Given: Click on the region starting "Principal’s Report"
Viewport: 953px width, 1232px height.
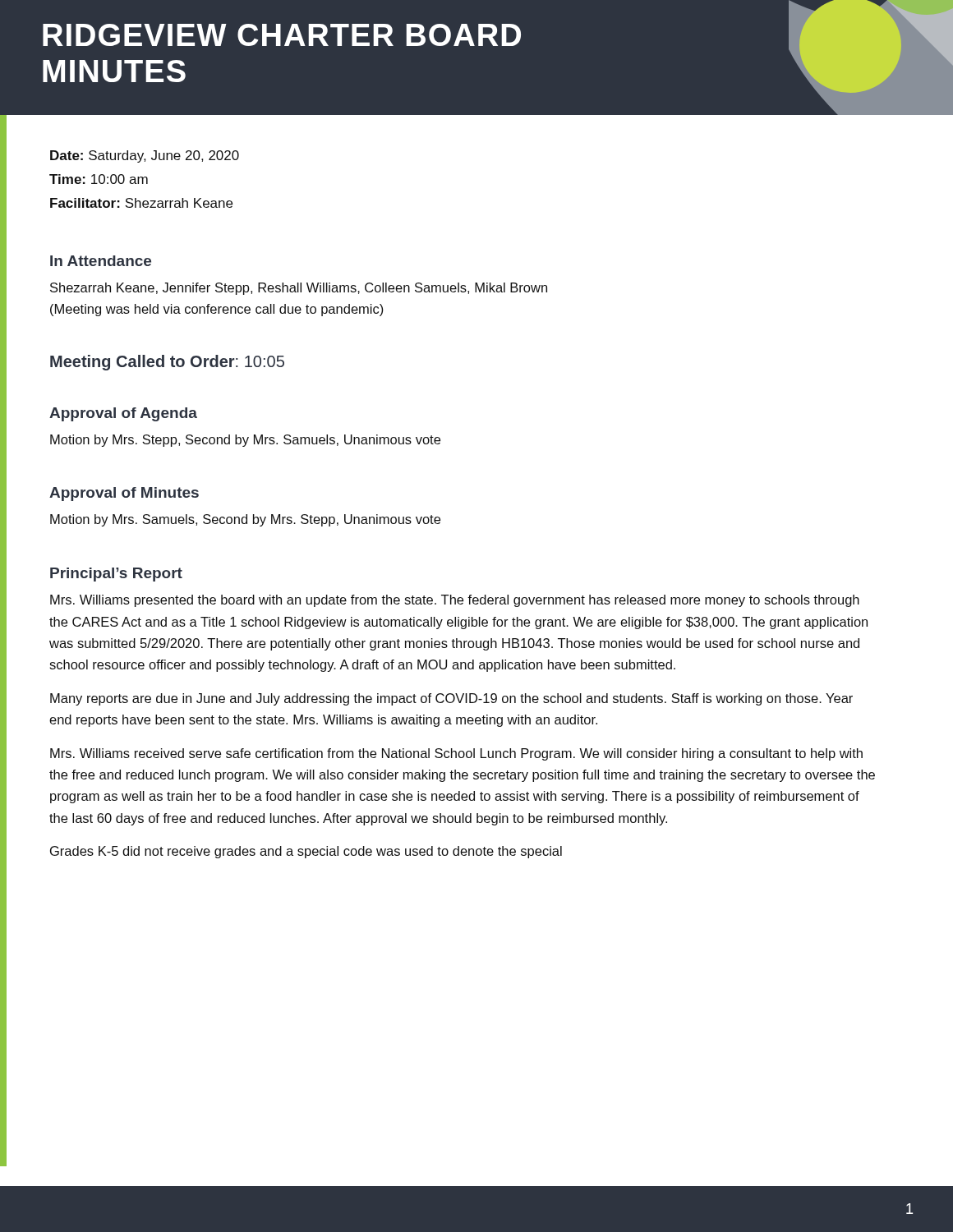Looking at the screenshot, I should (116, 573).
